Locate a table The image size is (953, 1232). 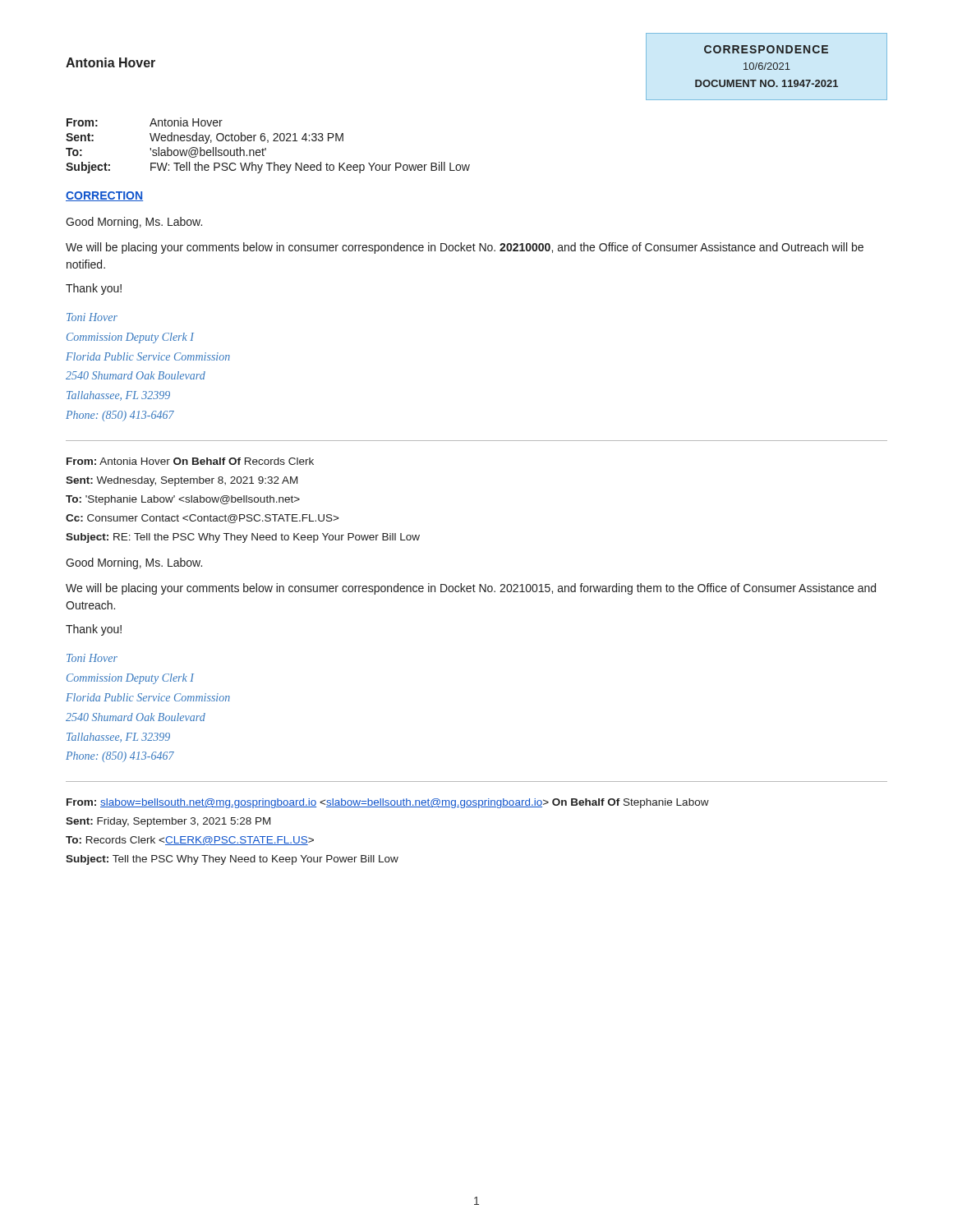tap(476, 145)
